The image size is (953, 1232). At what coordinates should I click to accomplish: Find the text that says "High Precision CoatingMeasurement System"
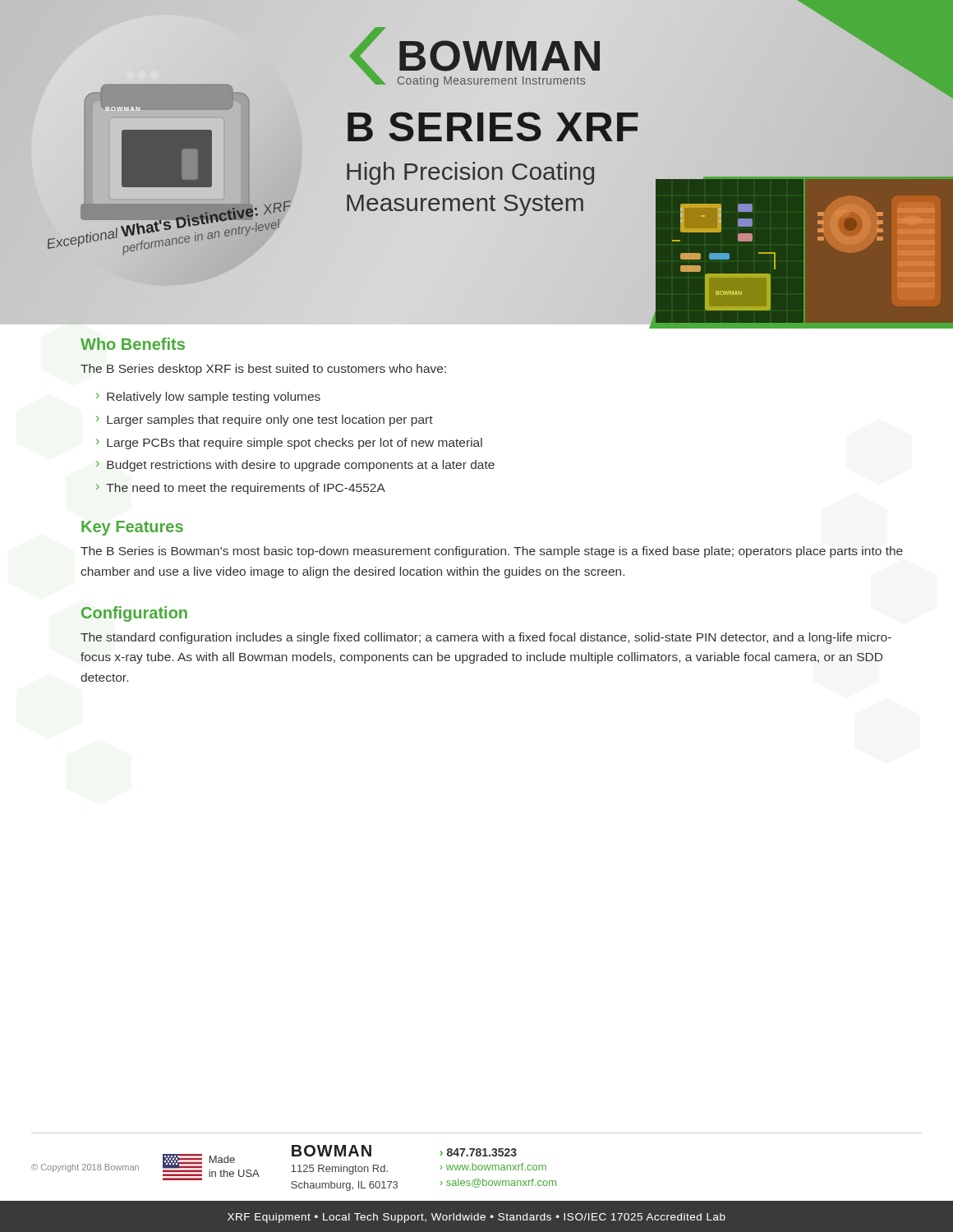point(470,187)
